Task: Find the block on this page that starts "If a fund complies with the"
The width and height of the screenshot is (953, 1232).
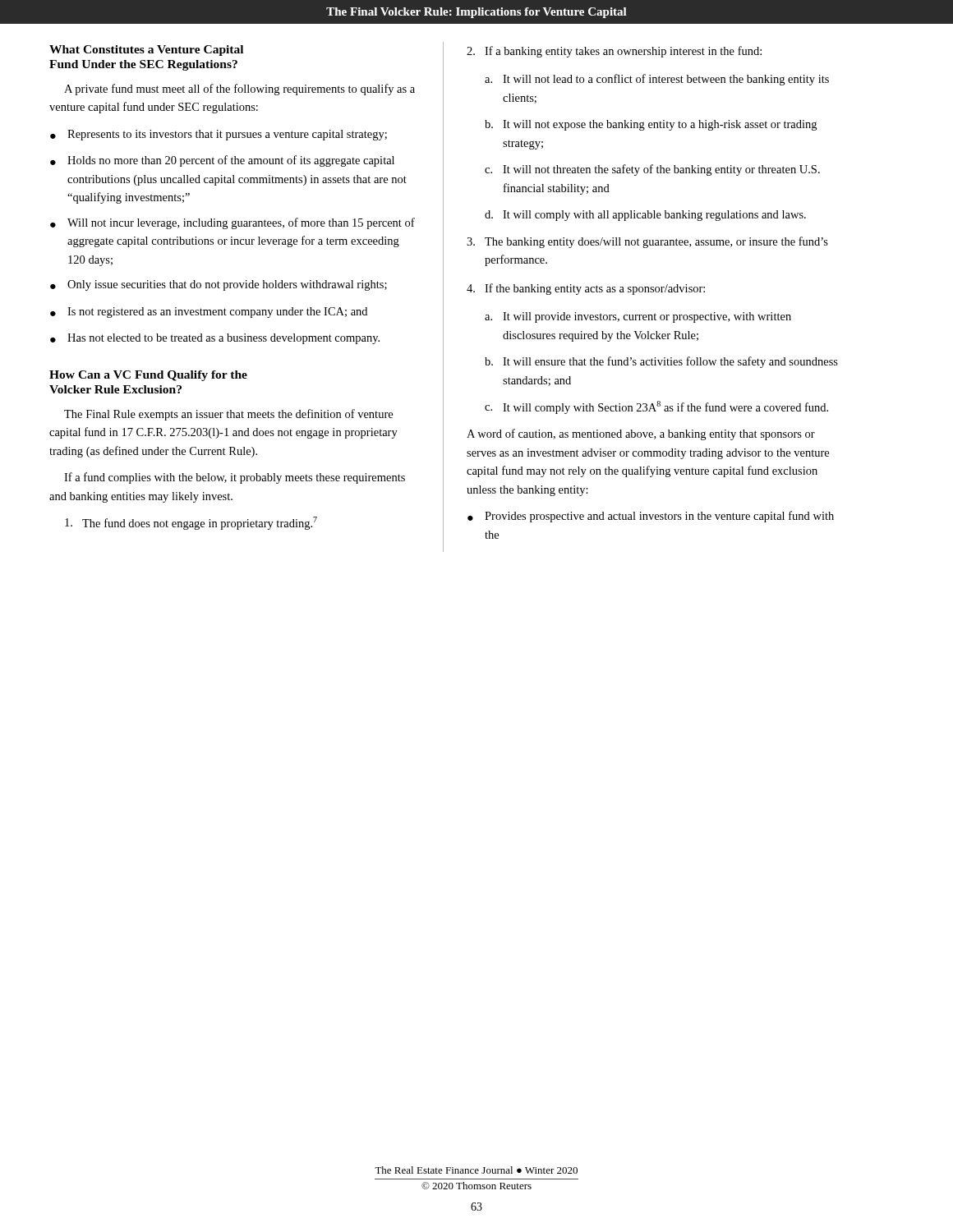Action: click(x=227, y=486)
